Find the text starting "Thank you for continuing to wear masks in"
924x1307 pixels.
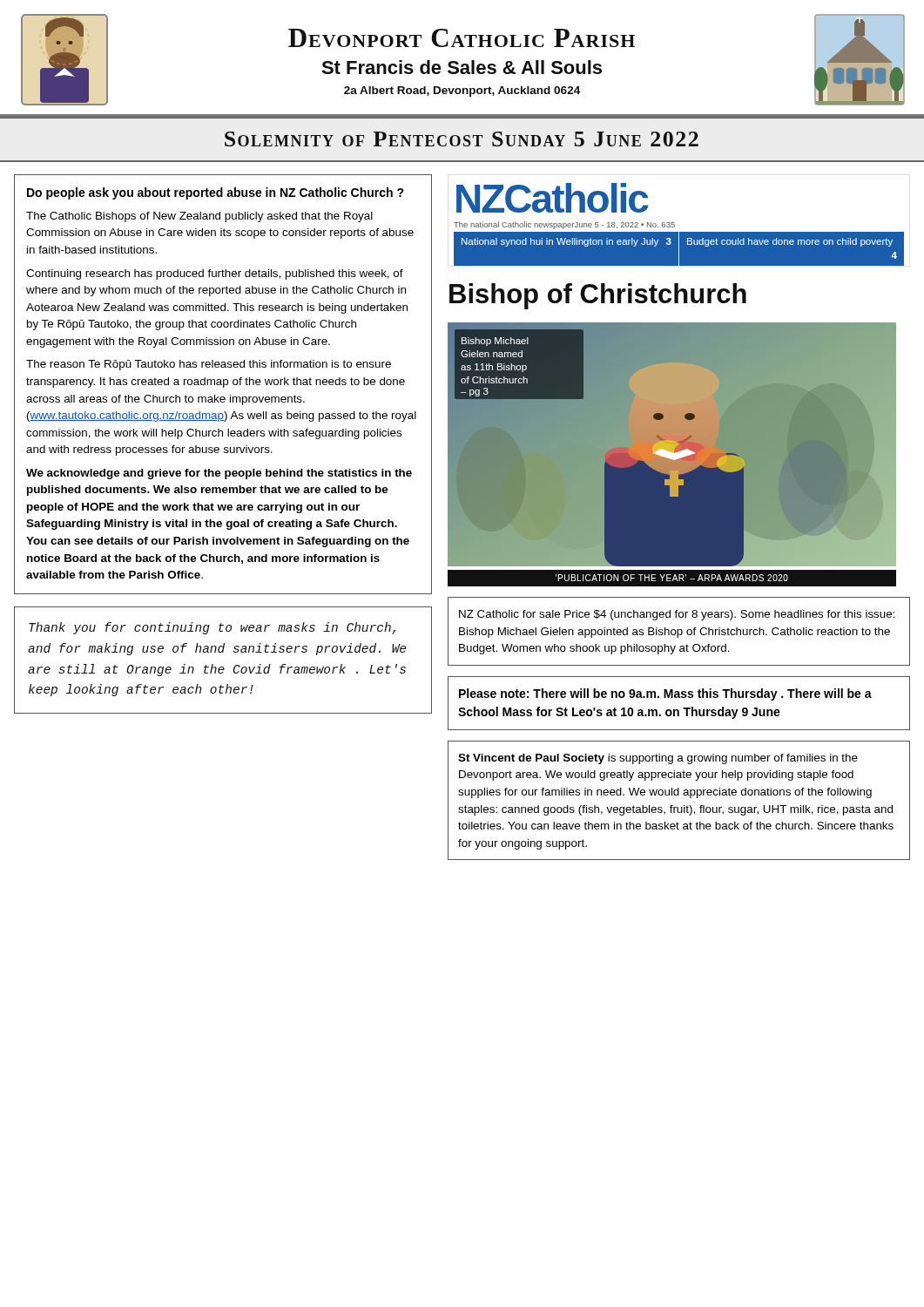(217, 659)
